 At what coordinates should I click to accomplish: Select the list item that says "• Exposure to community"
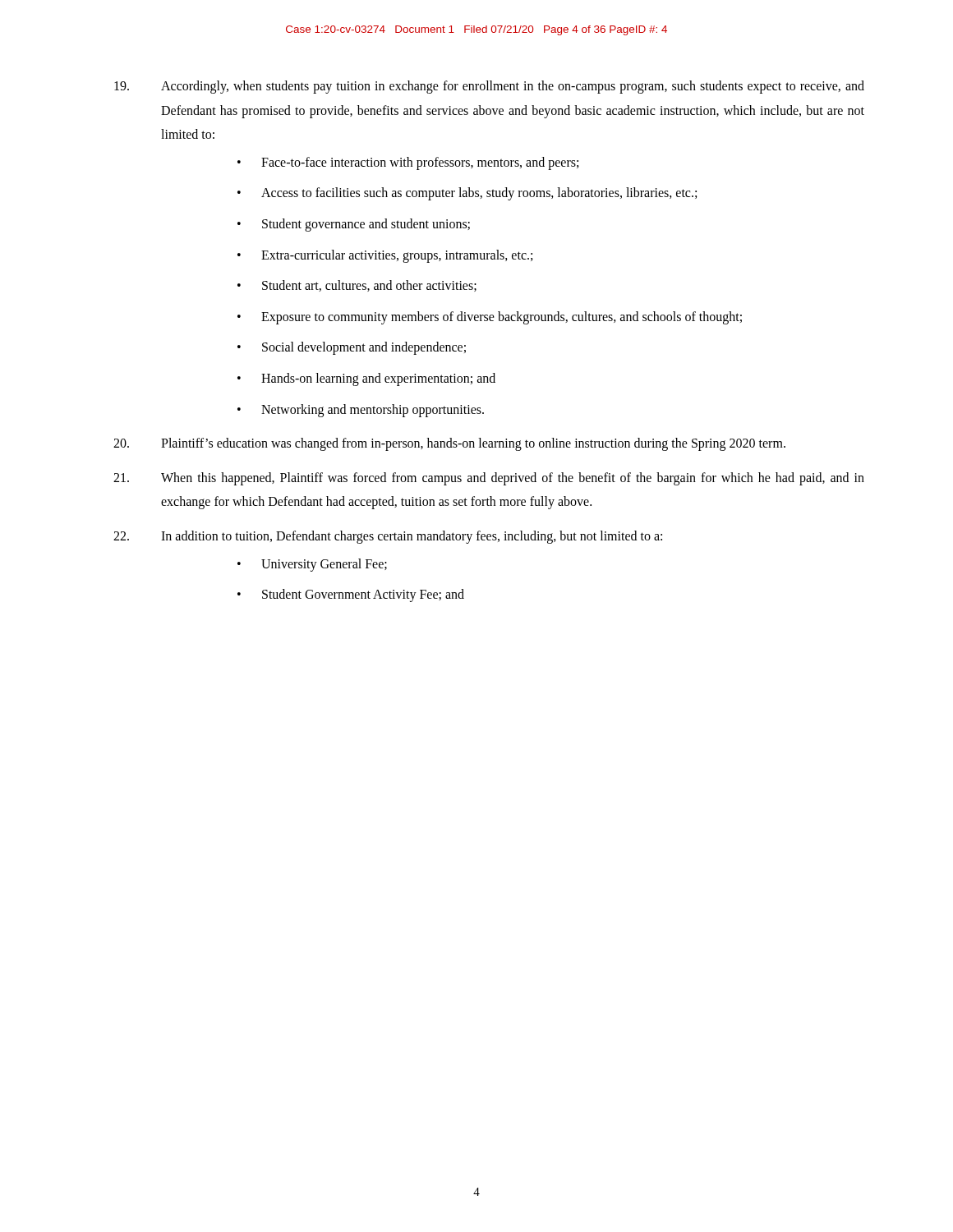[550, 317]
